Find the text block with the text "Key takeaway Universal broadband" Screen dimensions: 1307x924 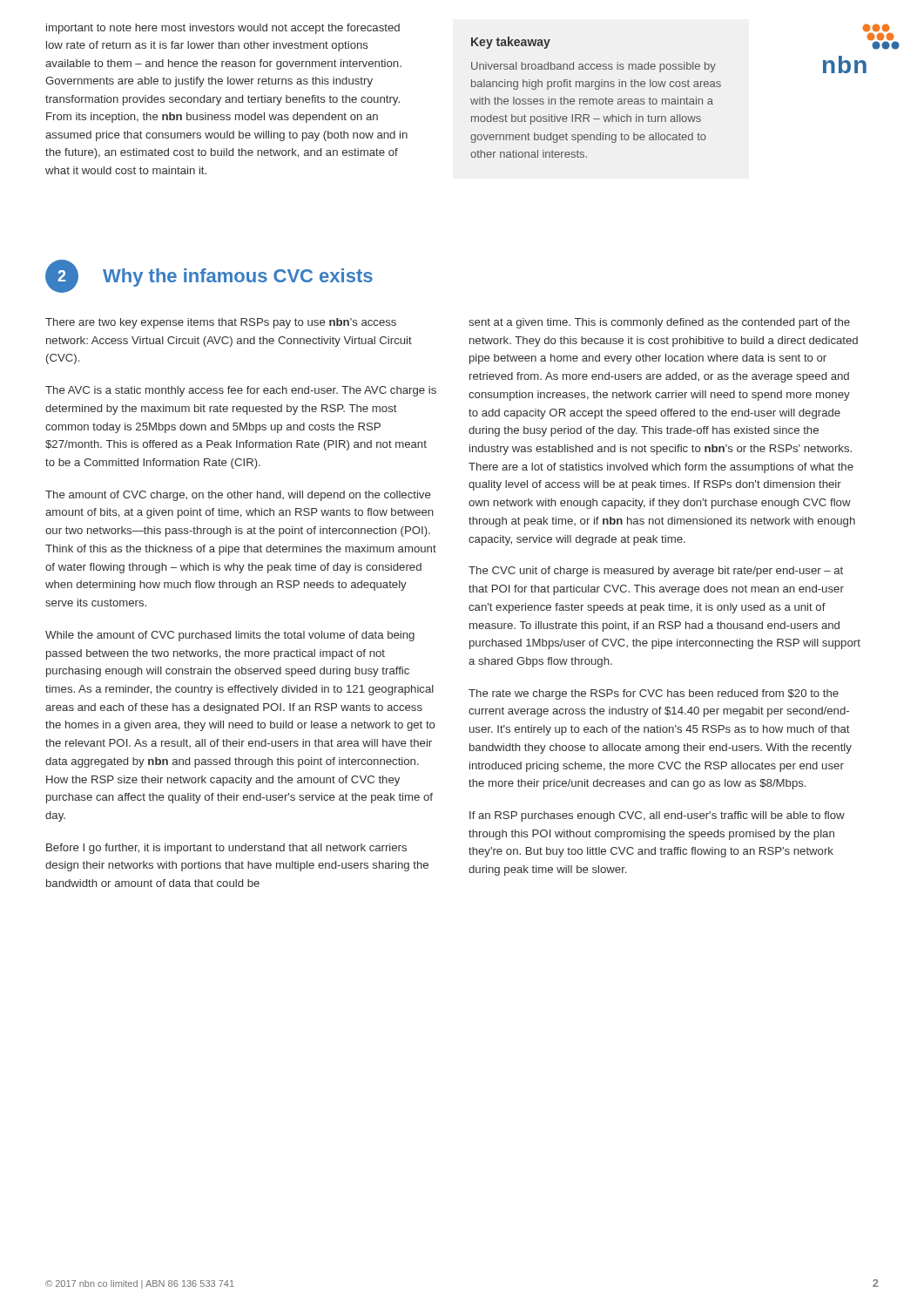click(601, 99)
